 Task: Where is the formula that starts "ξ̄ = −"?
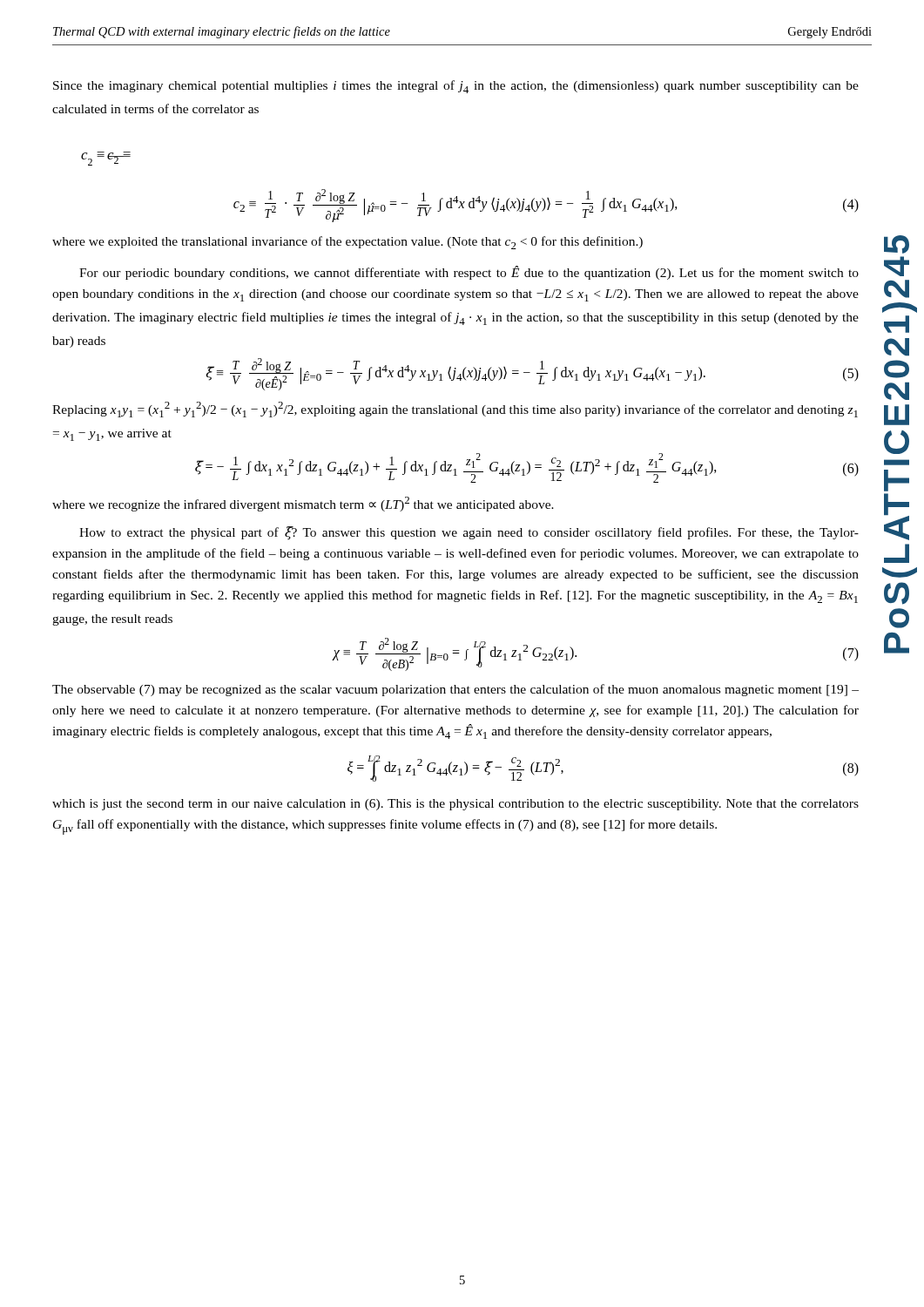[526, 469]
